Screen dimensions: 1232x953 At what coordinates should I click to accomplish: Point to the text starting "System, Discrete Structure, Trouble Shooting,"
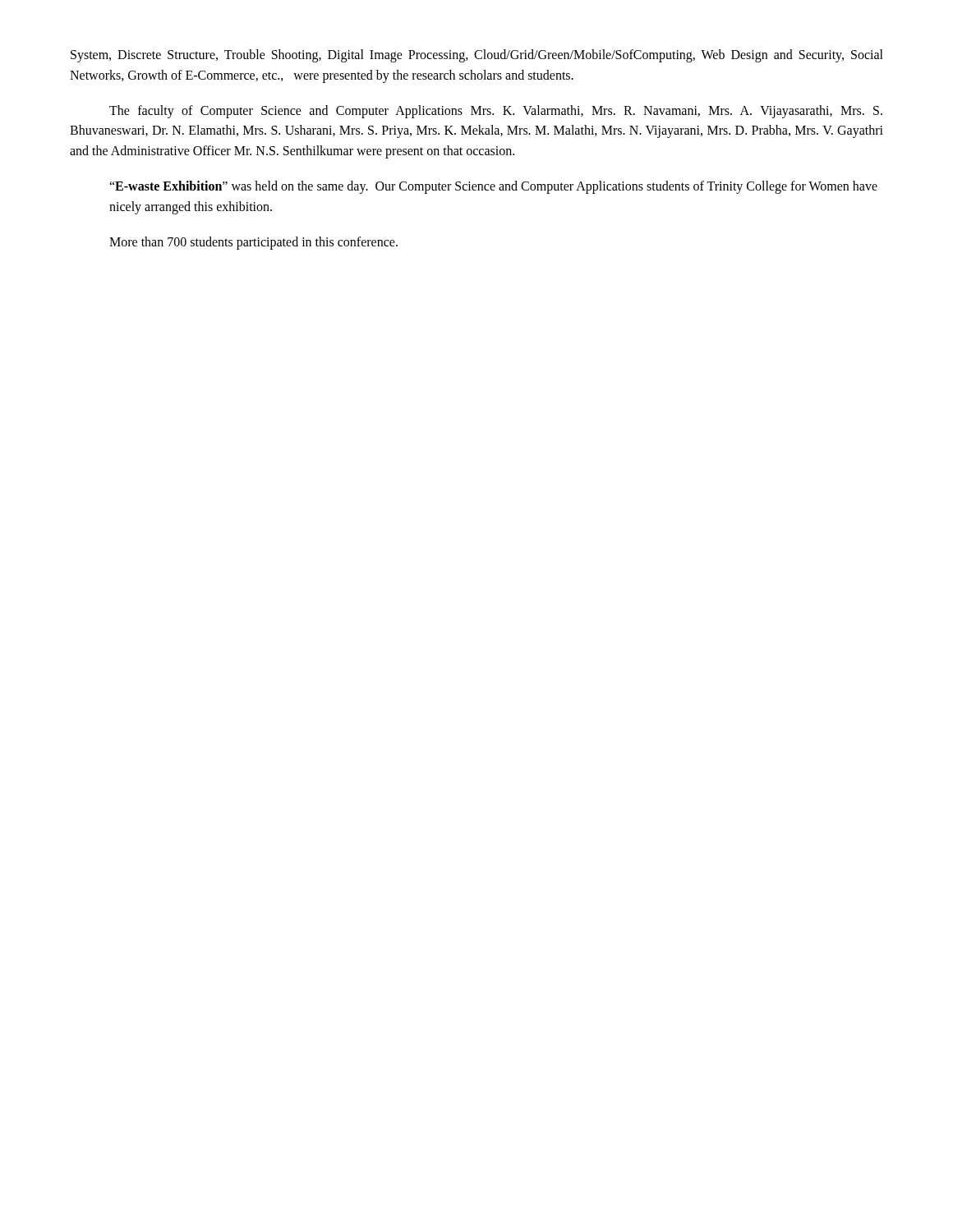point(476,65)
